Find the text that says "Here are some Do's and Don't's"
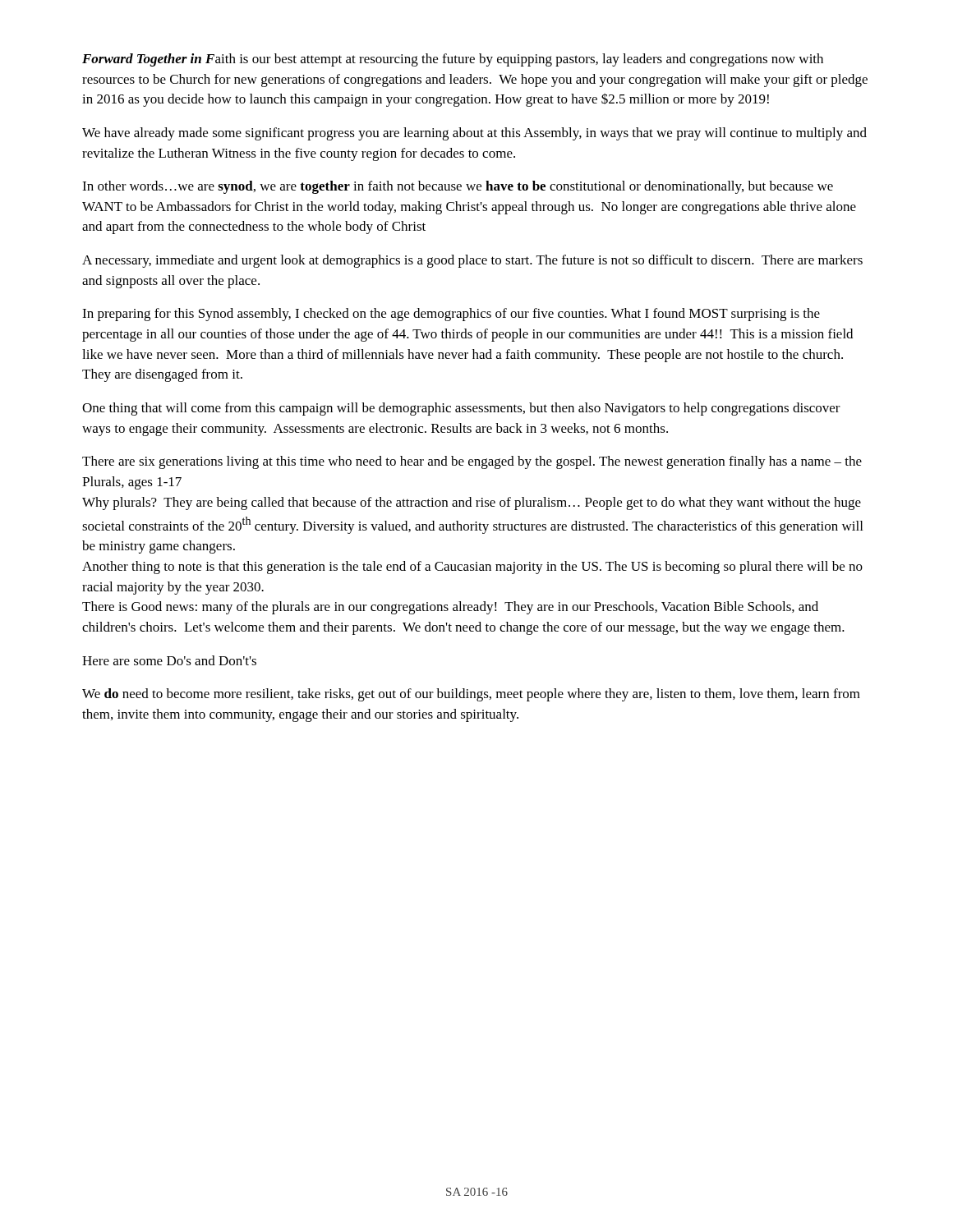 pos(169,660)
